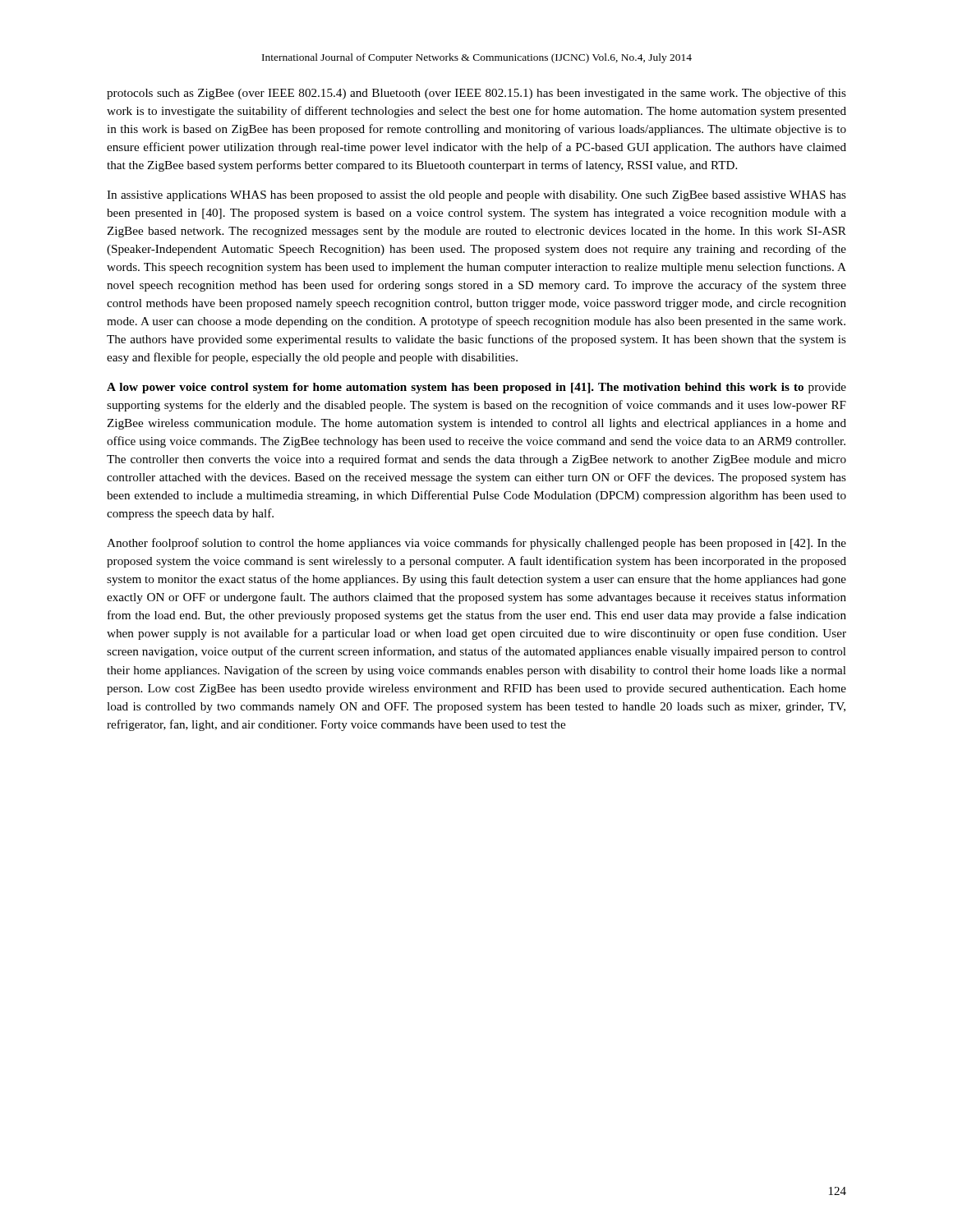Find the element starting "In assistive applications"

(476, 275)
